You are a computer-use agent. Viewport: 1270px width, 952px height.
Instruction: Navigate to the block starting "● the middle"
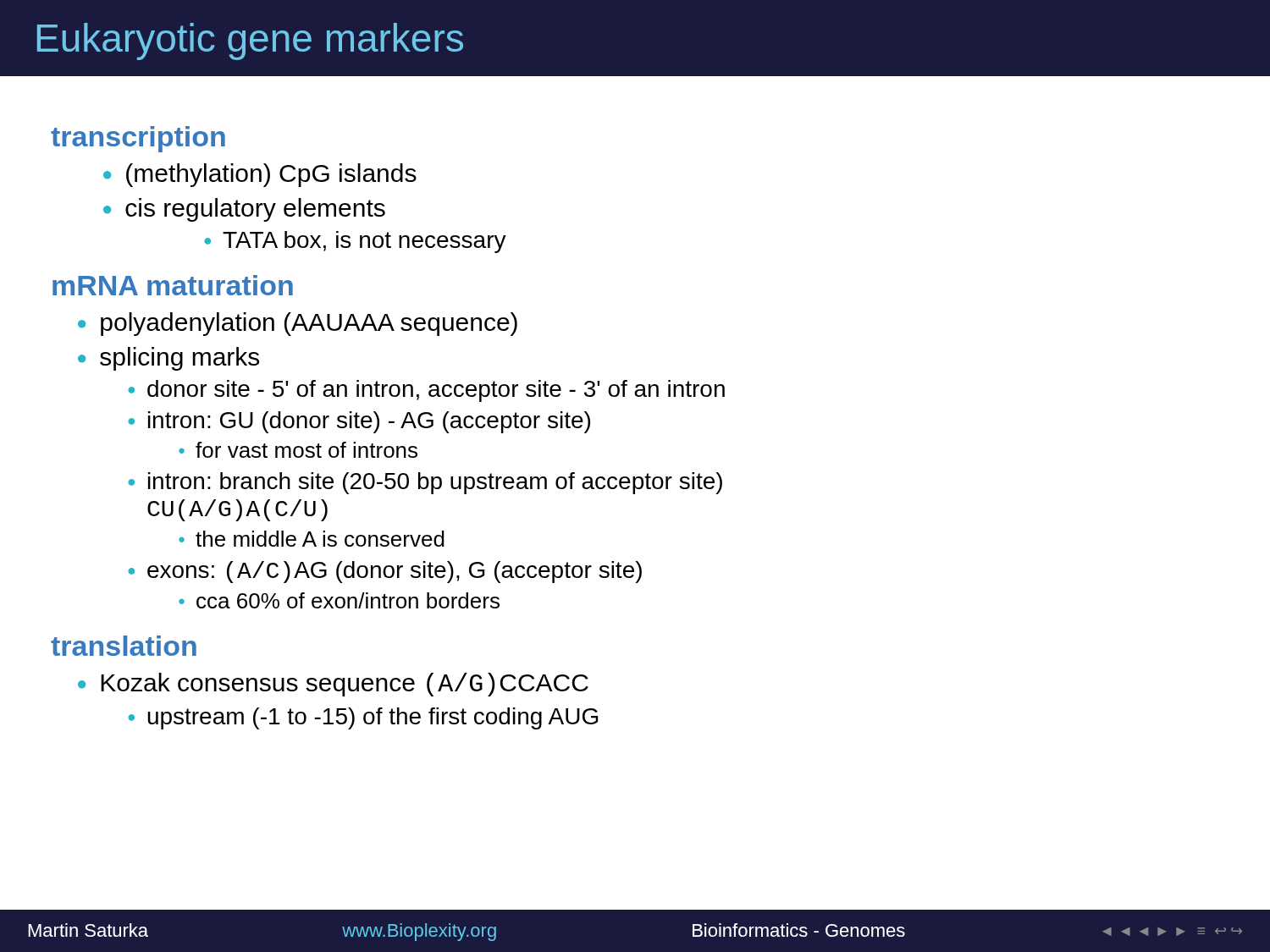(x=312, y=539)
